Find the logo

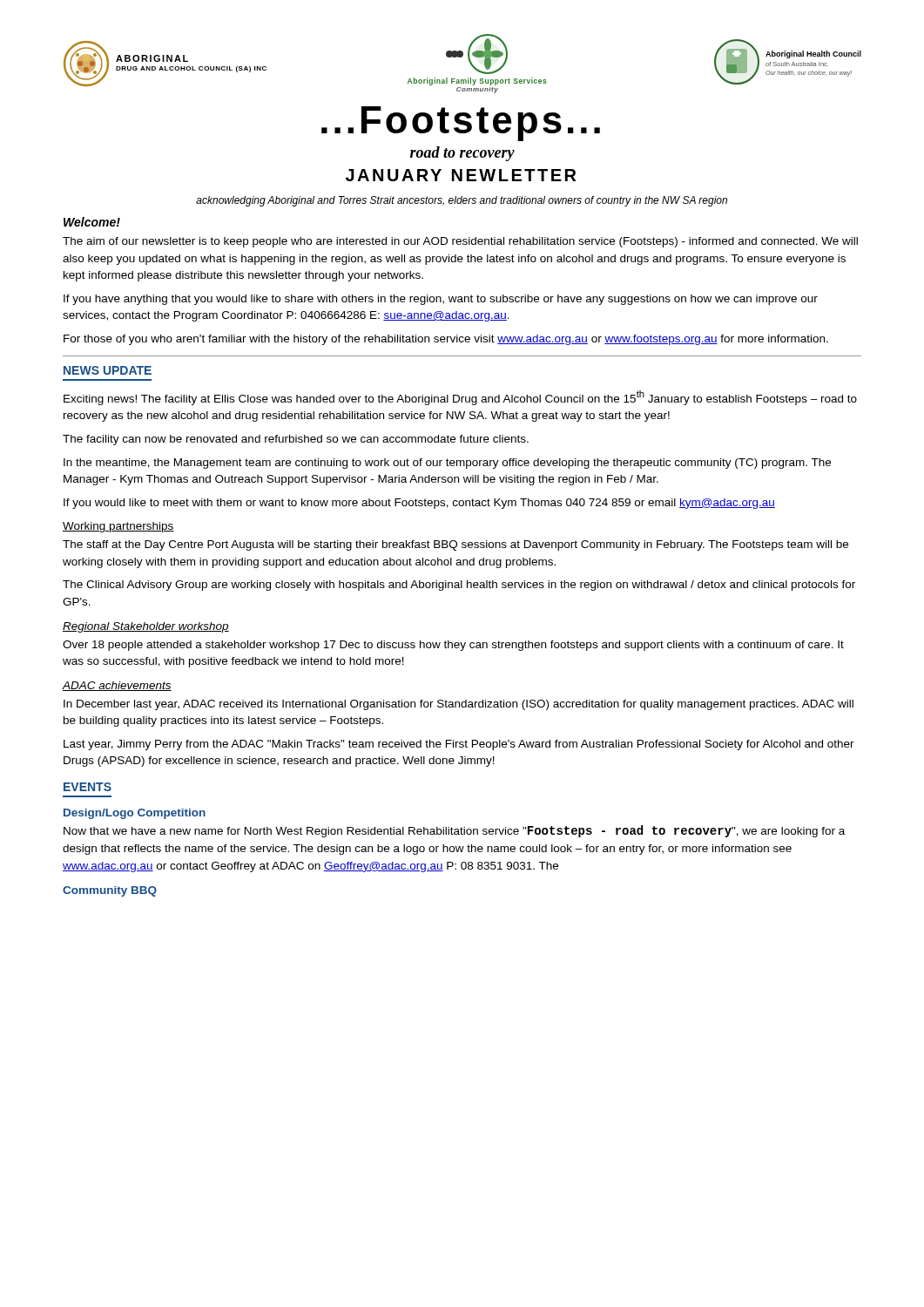point(462,63)
